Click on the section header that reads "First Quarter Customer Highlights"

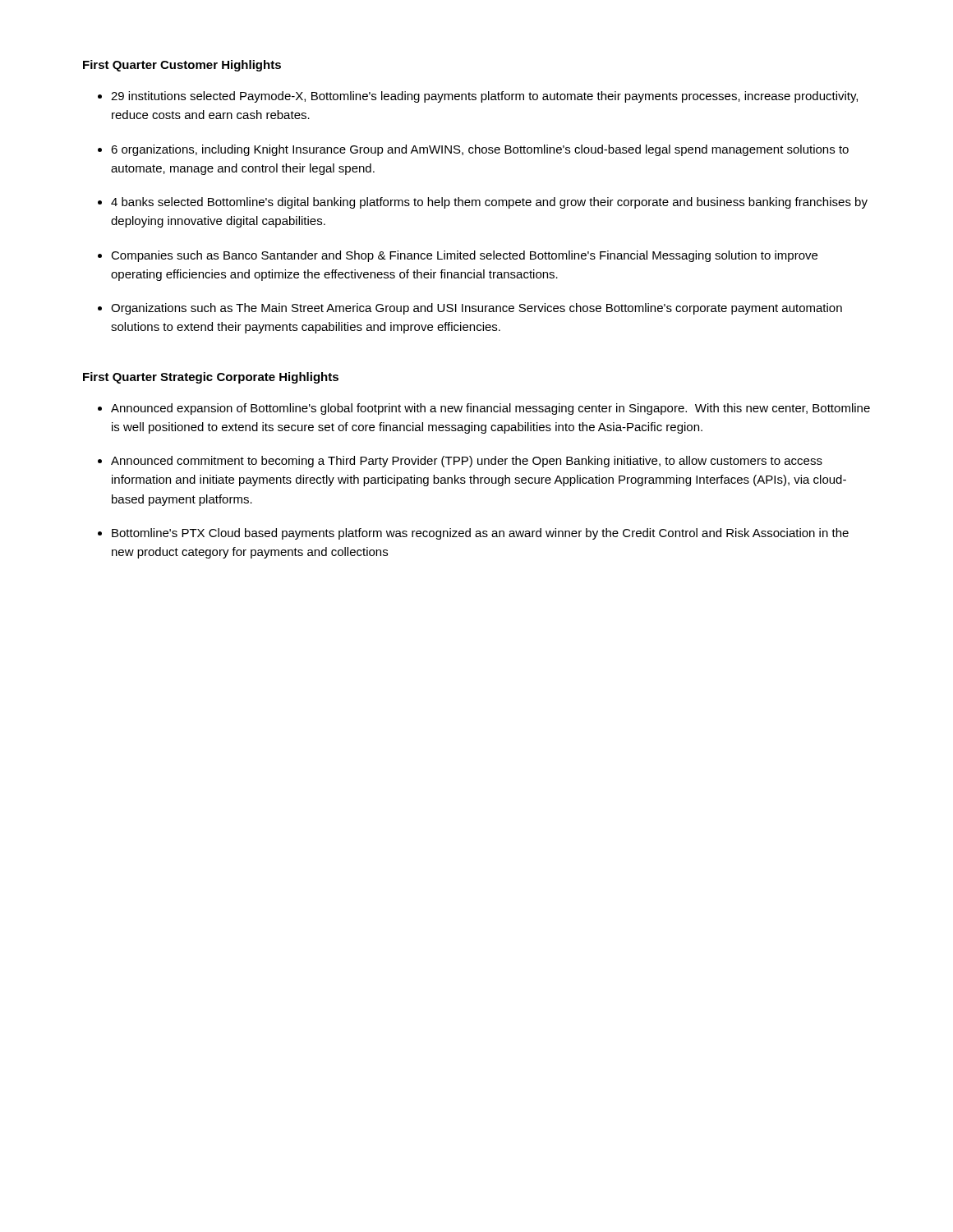pos(182,64)
